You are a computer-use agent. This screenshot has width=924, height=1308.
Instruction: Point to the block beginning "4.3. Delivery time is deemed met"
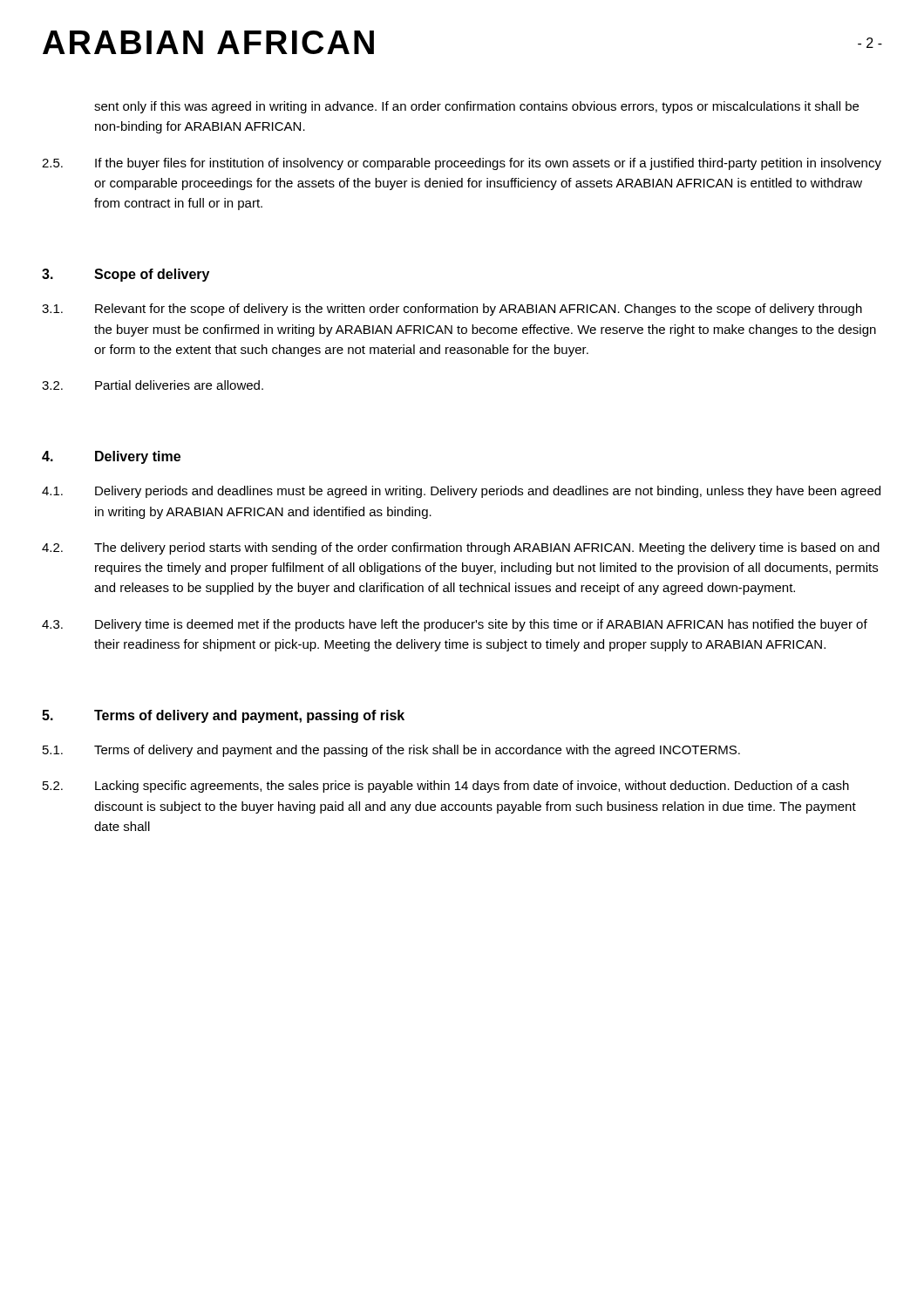(462, 634)
